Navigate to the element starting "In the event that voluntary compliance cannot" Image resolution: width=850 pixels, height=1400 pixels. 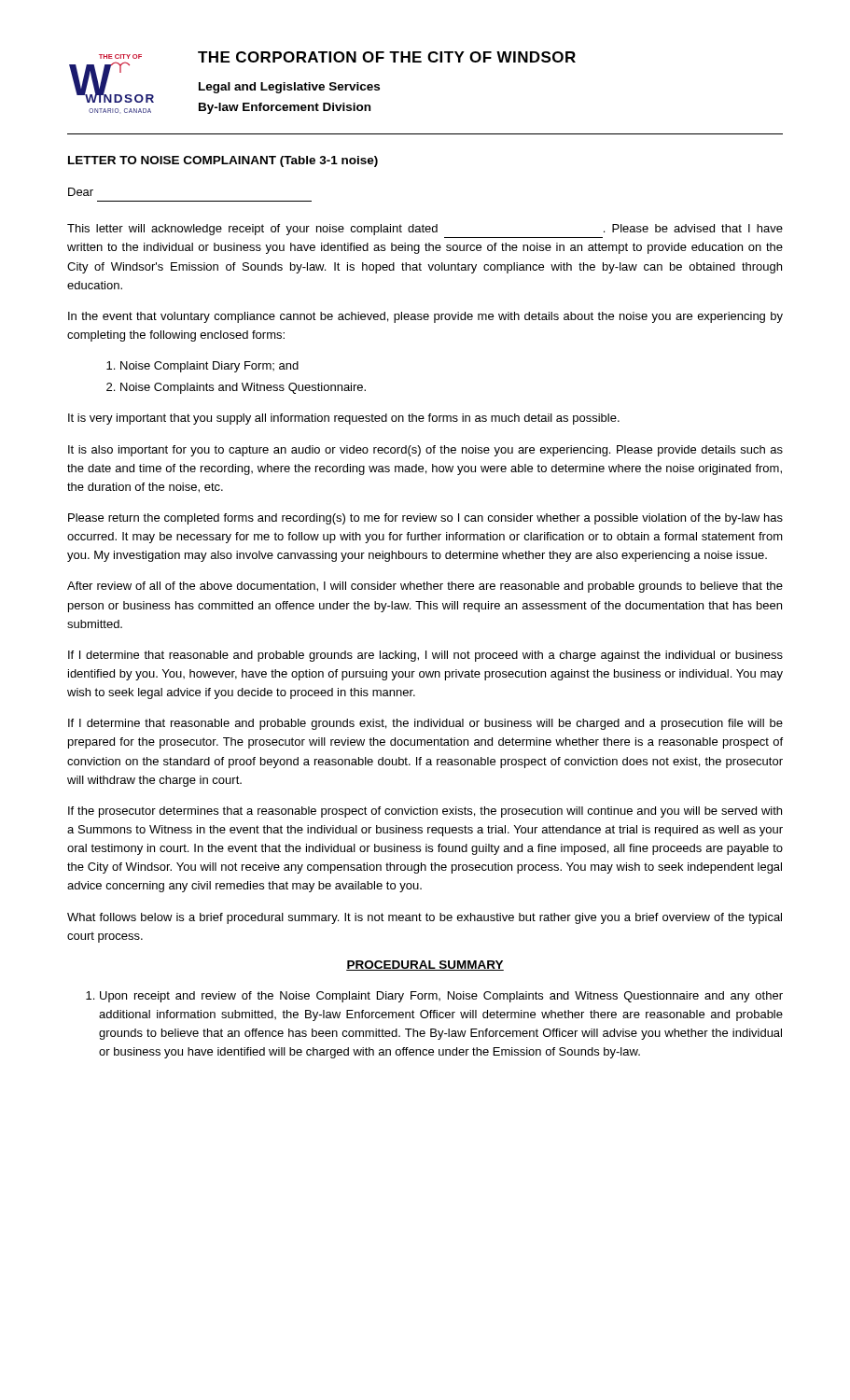(425, 325)
